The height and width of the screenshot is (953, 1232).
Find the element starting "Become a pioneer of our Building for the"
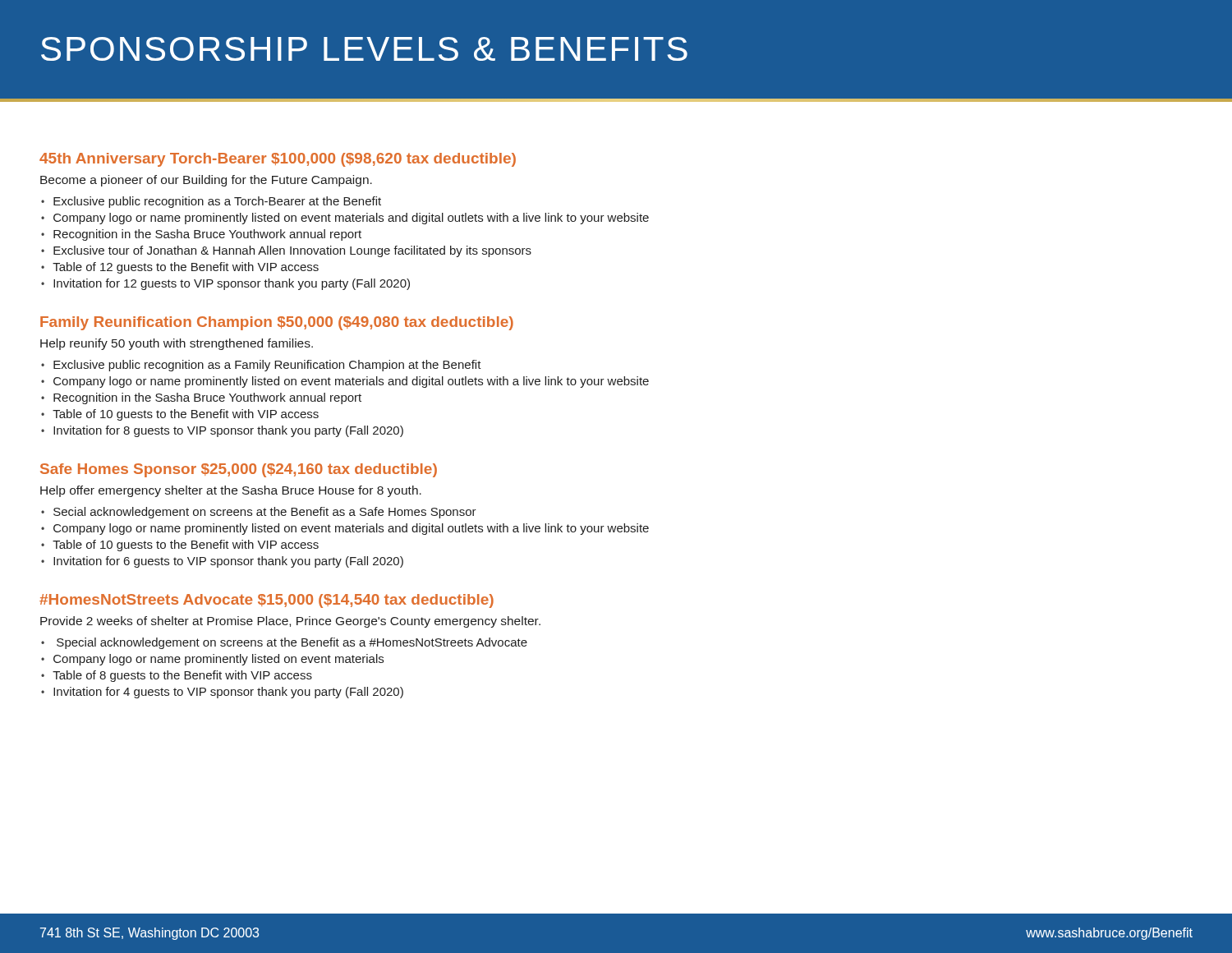206,179
